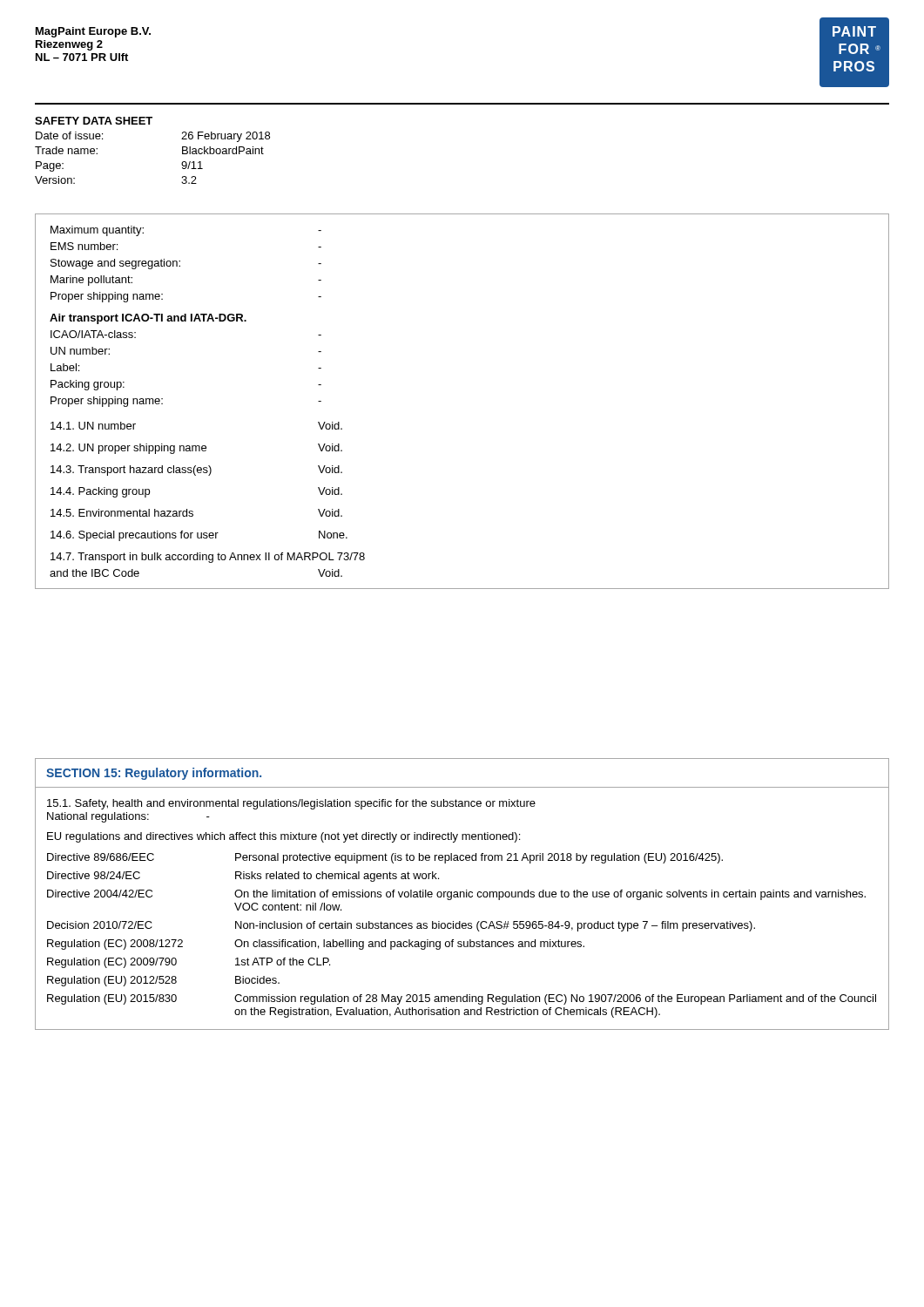Find the table that mentions "On classification, labelling and packaging"

[x=462, y=934]
